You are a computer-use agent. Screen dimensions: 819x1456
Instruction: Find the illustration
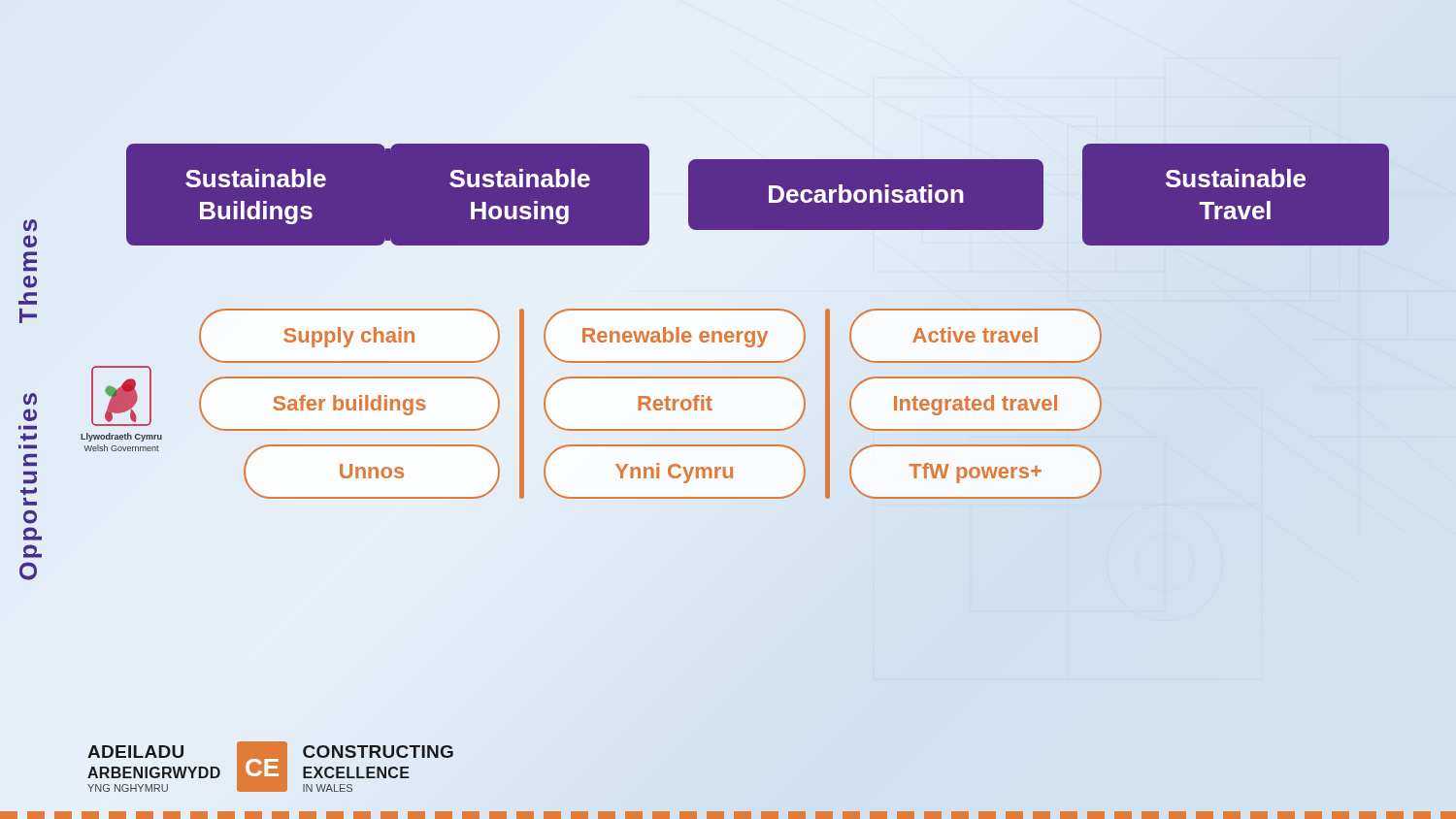click(728, 410)
